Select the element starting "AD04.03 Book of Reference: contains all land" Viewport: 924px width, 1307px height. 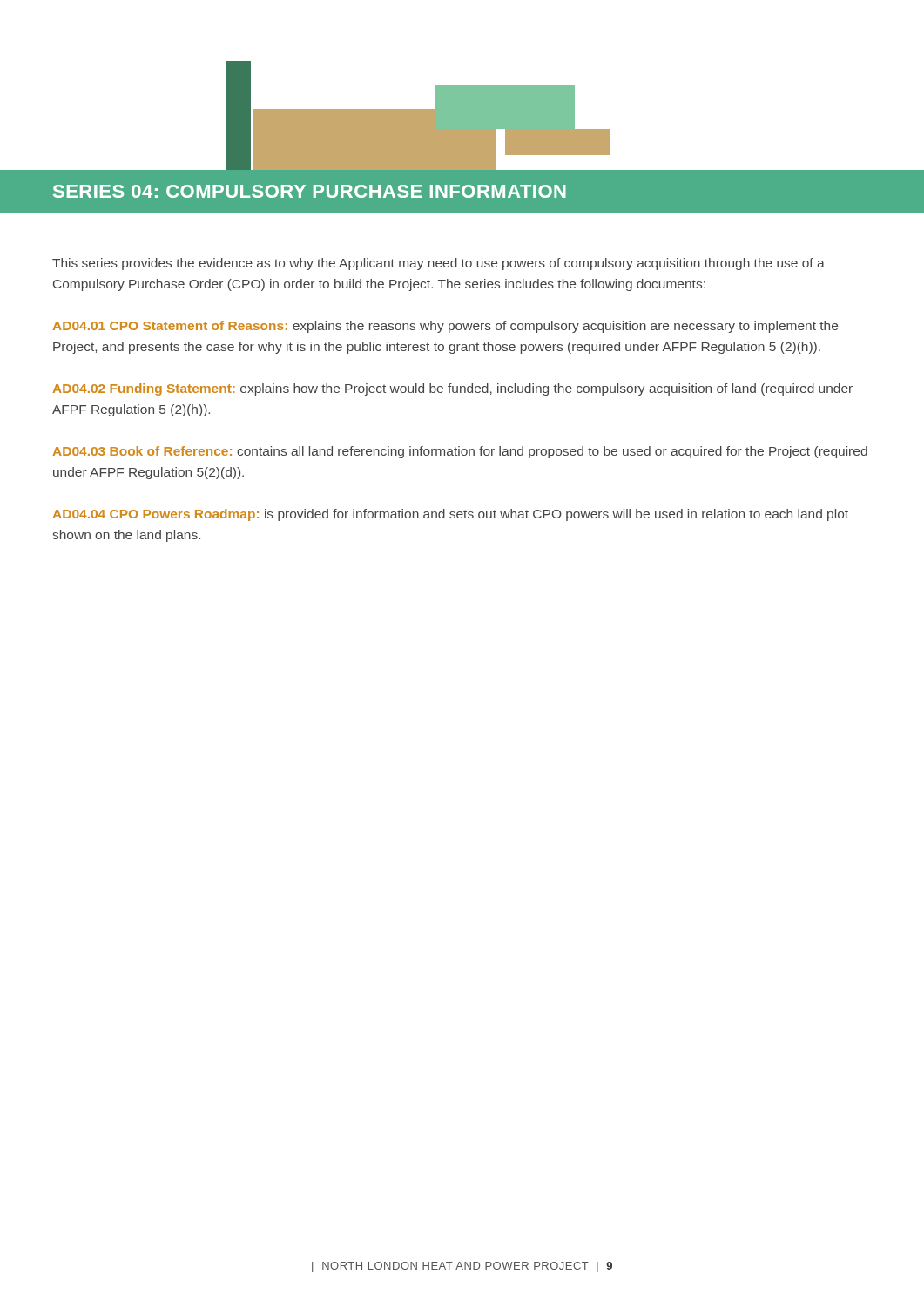pyautogui.click(x=460, y=461)
